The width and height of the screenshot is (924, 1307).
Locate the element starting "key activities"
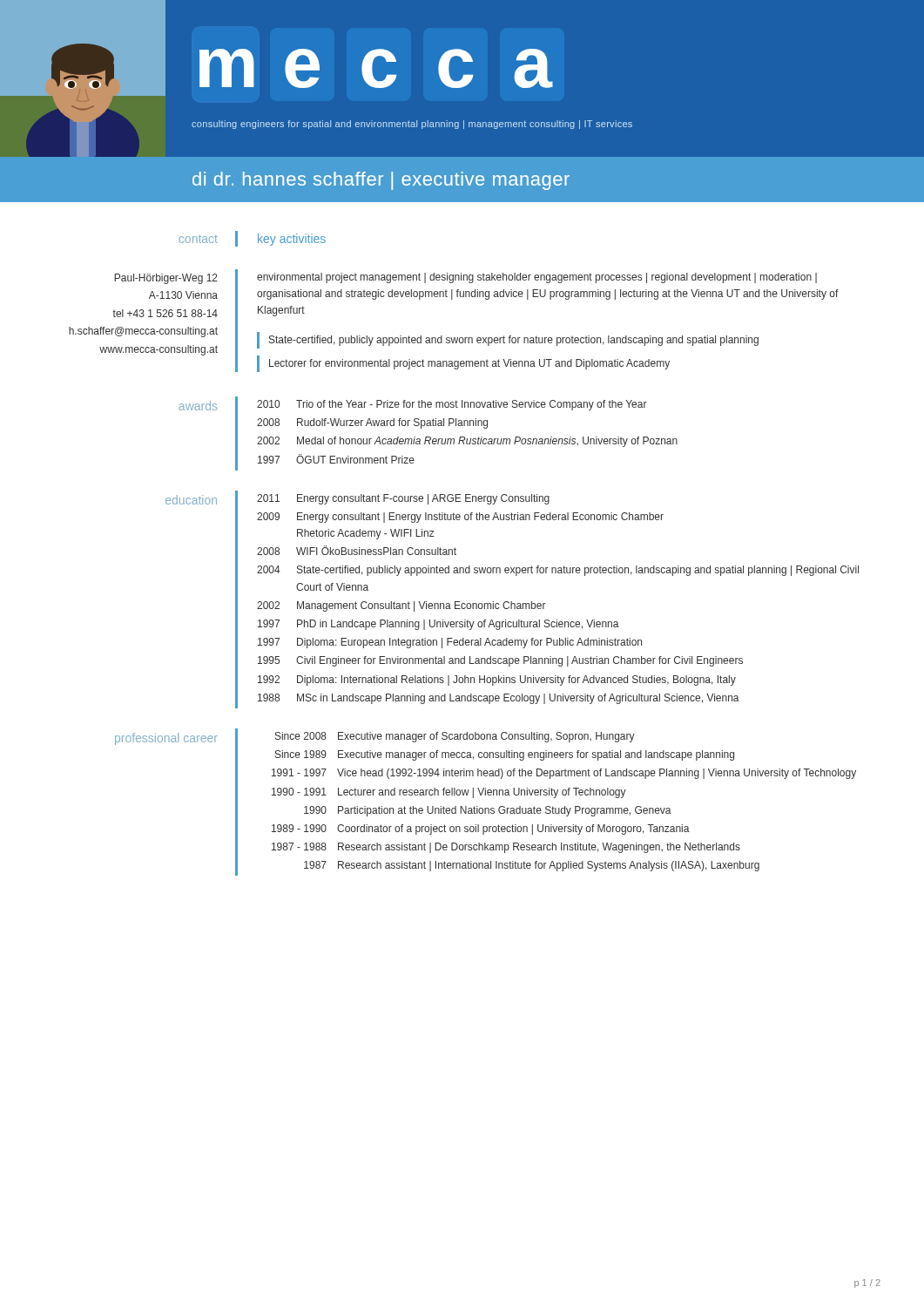(291, 239)
